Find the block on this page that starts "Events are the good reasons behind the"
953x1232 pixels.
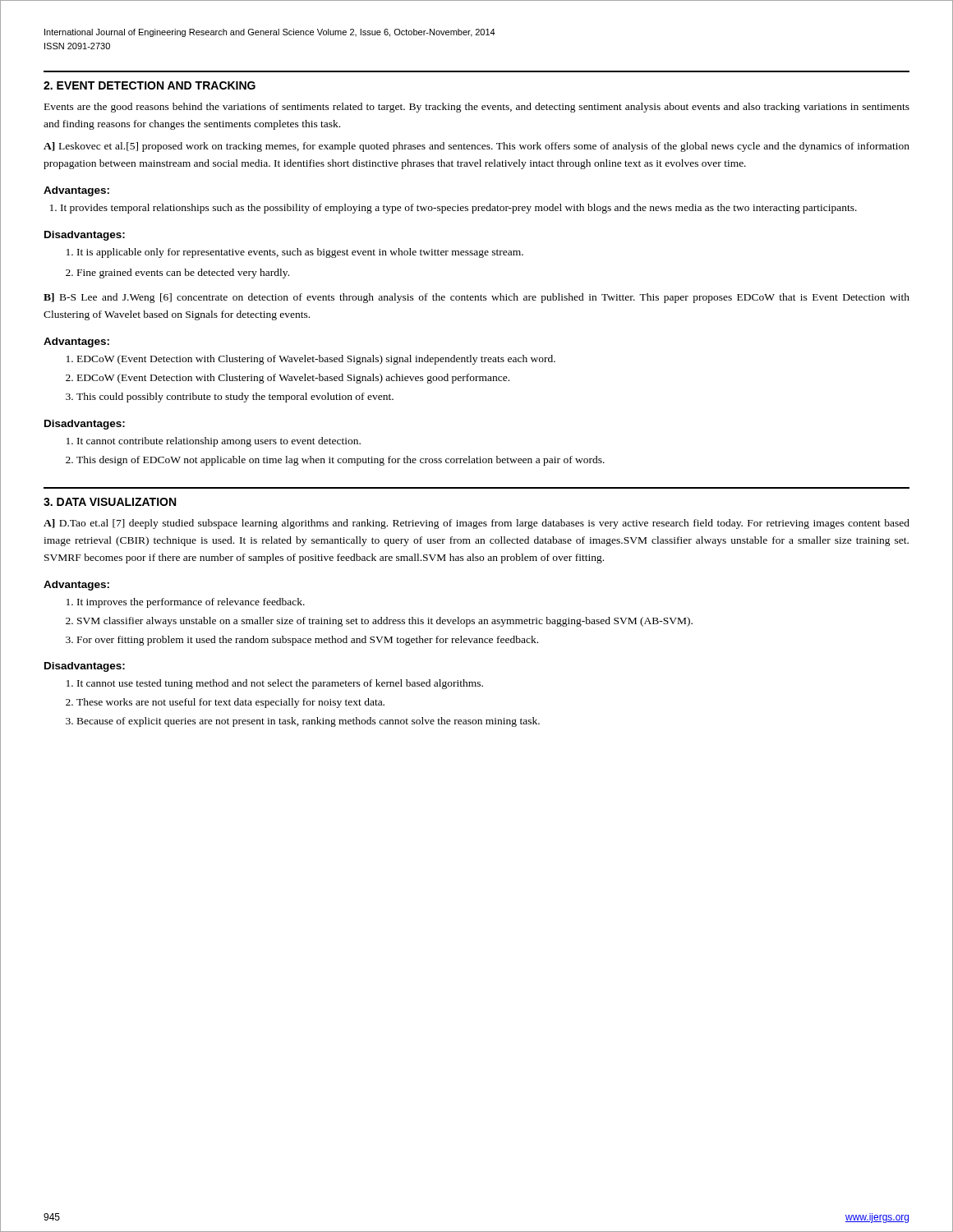tap(476, 115)
